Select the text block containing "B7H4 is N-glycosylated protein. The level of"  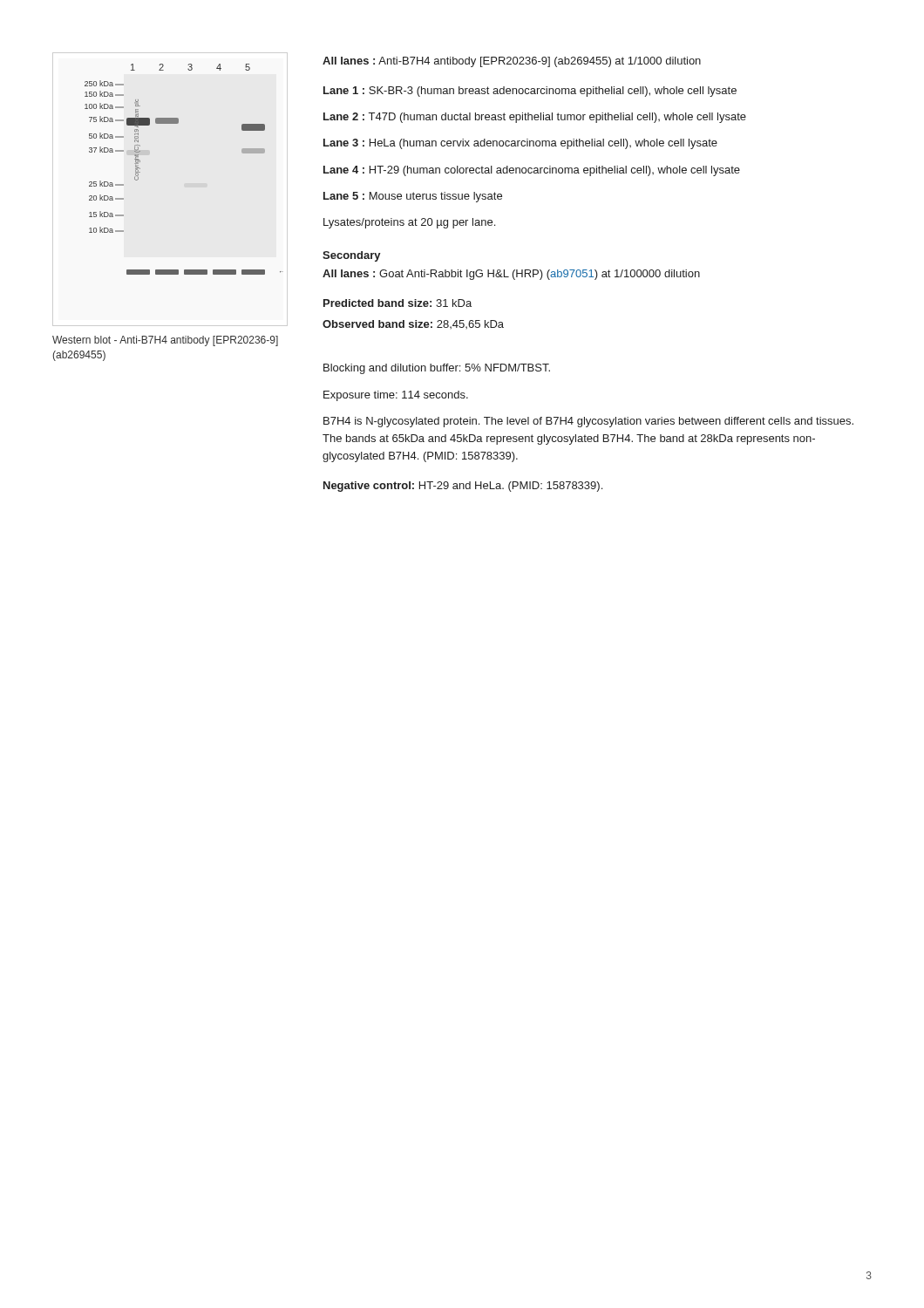pos(593,439)
